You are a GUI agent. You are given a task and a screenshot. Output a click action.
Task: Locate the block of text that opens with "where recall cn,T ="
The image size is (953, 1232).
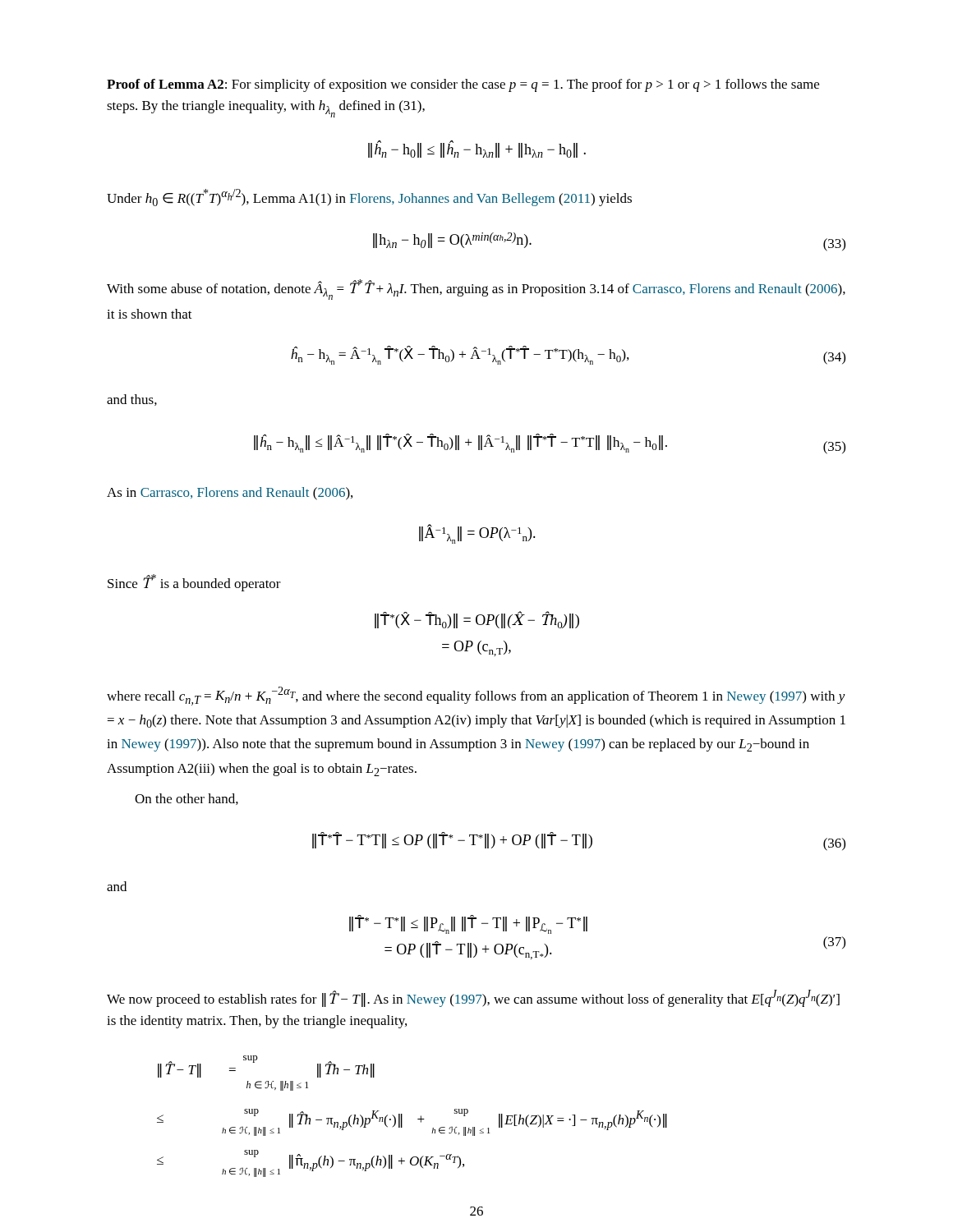476,731
